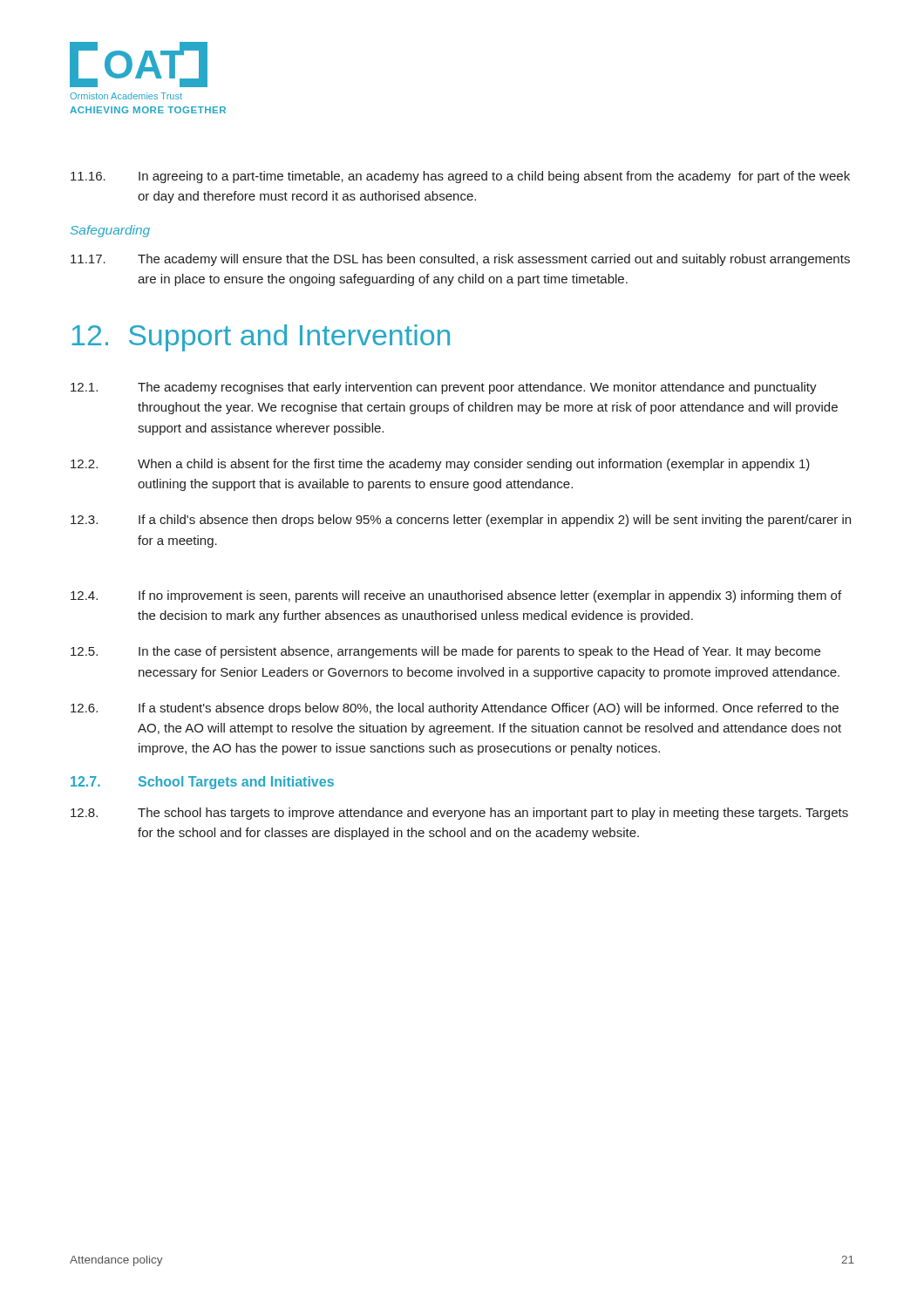
Task: Navigate to the passage starting "11.17. The academy"
Action: point(462,268)
